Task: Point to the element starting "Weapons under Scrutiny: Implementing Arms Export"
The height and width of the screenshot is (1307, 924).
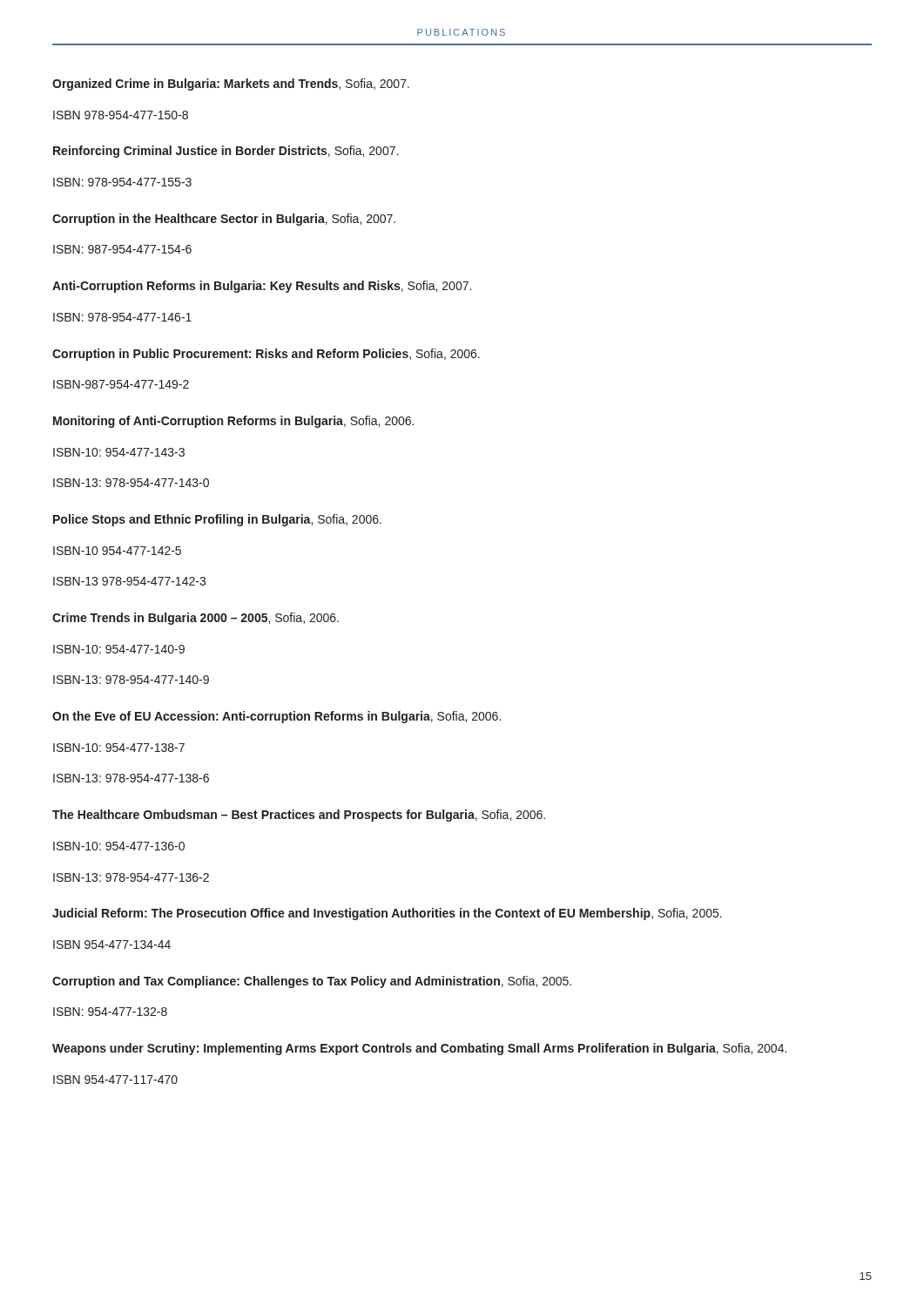Action: tap(419, 1049)
